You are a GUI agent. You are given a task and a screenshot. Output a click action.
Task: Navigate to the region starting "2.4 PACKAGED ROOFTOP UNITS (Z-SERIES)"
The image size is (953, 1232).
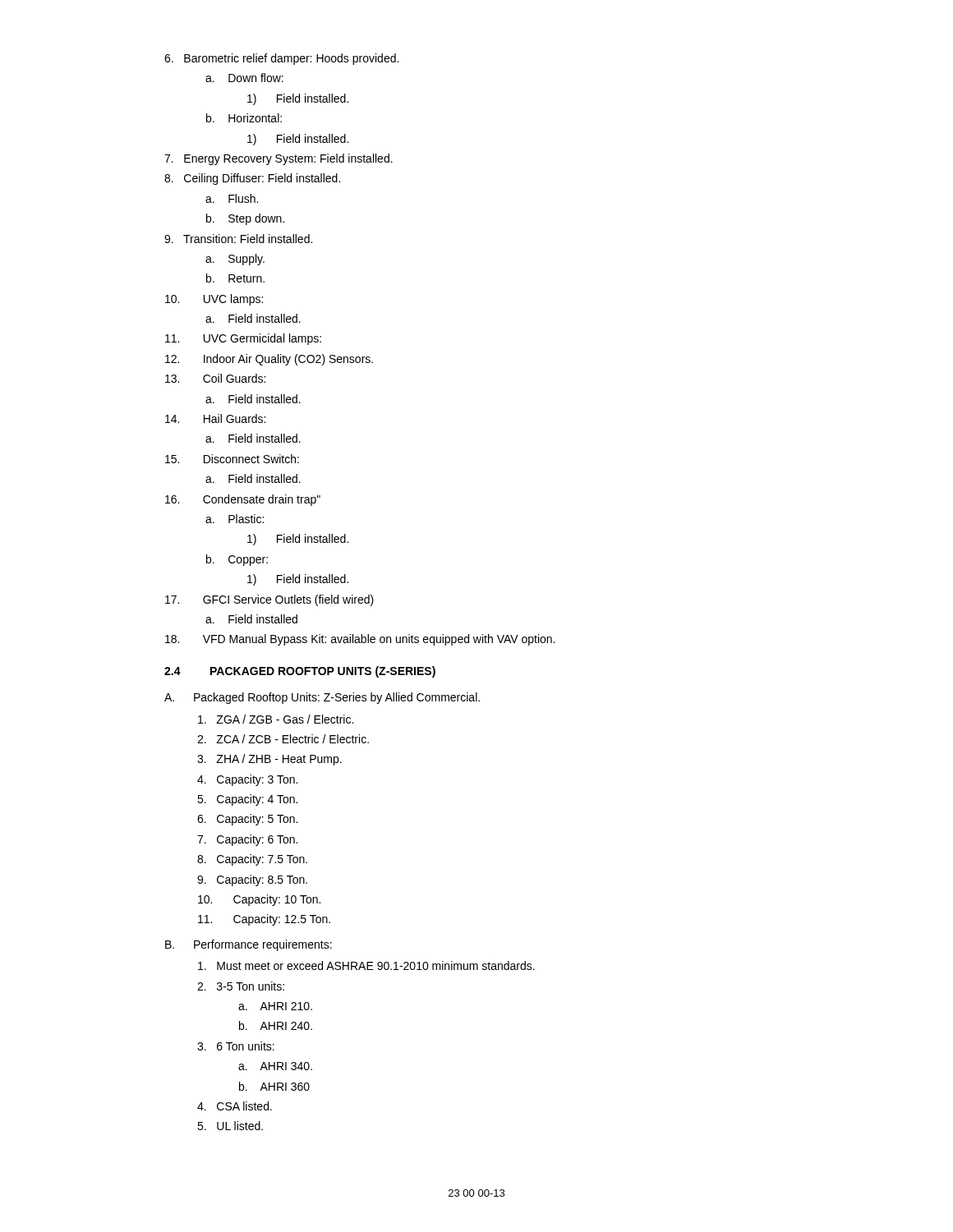coord(300,671)
